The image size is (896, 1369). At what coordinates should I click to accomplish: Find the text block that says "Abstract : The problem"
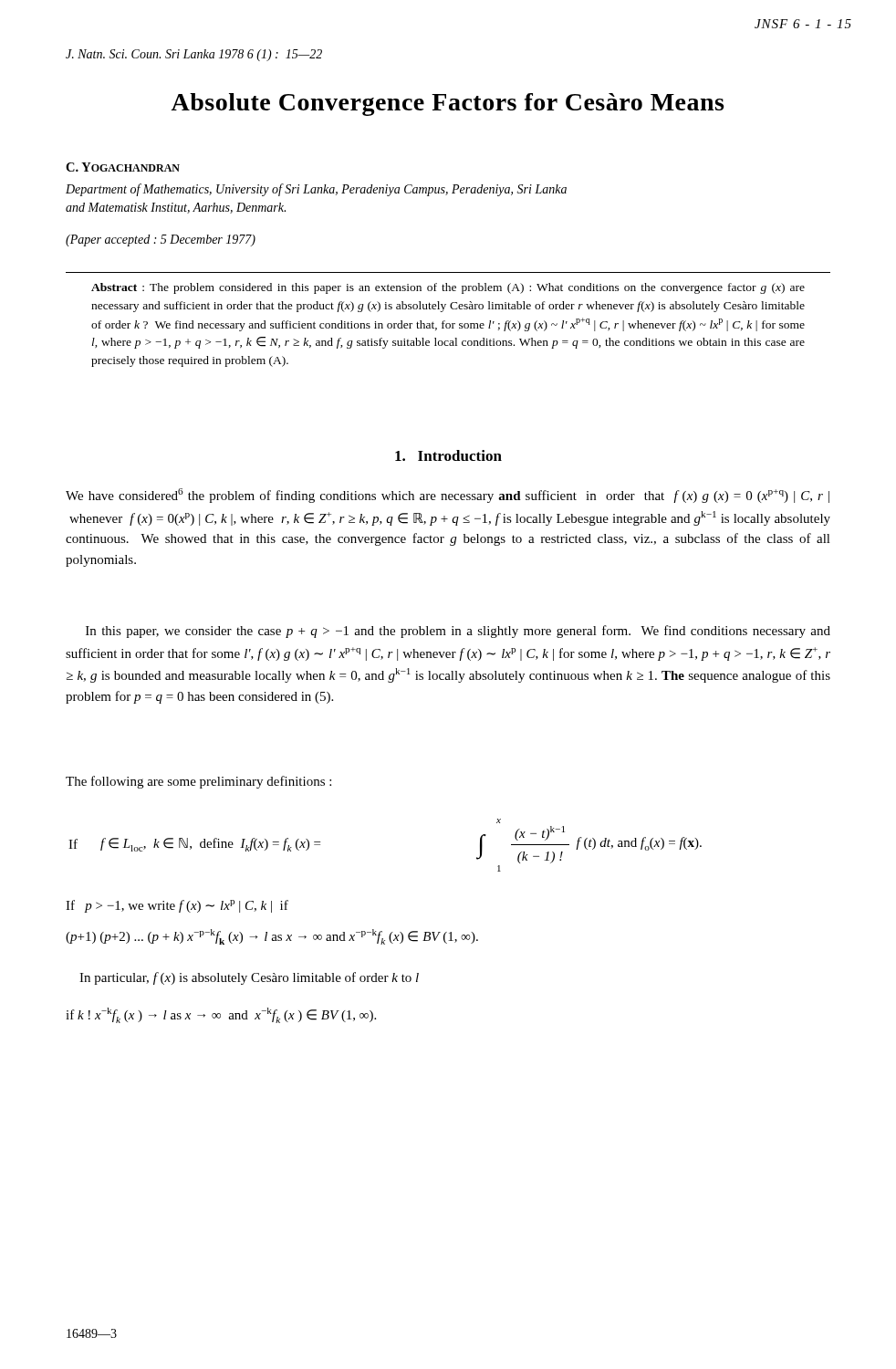click(448, 323)
